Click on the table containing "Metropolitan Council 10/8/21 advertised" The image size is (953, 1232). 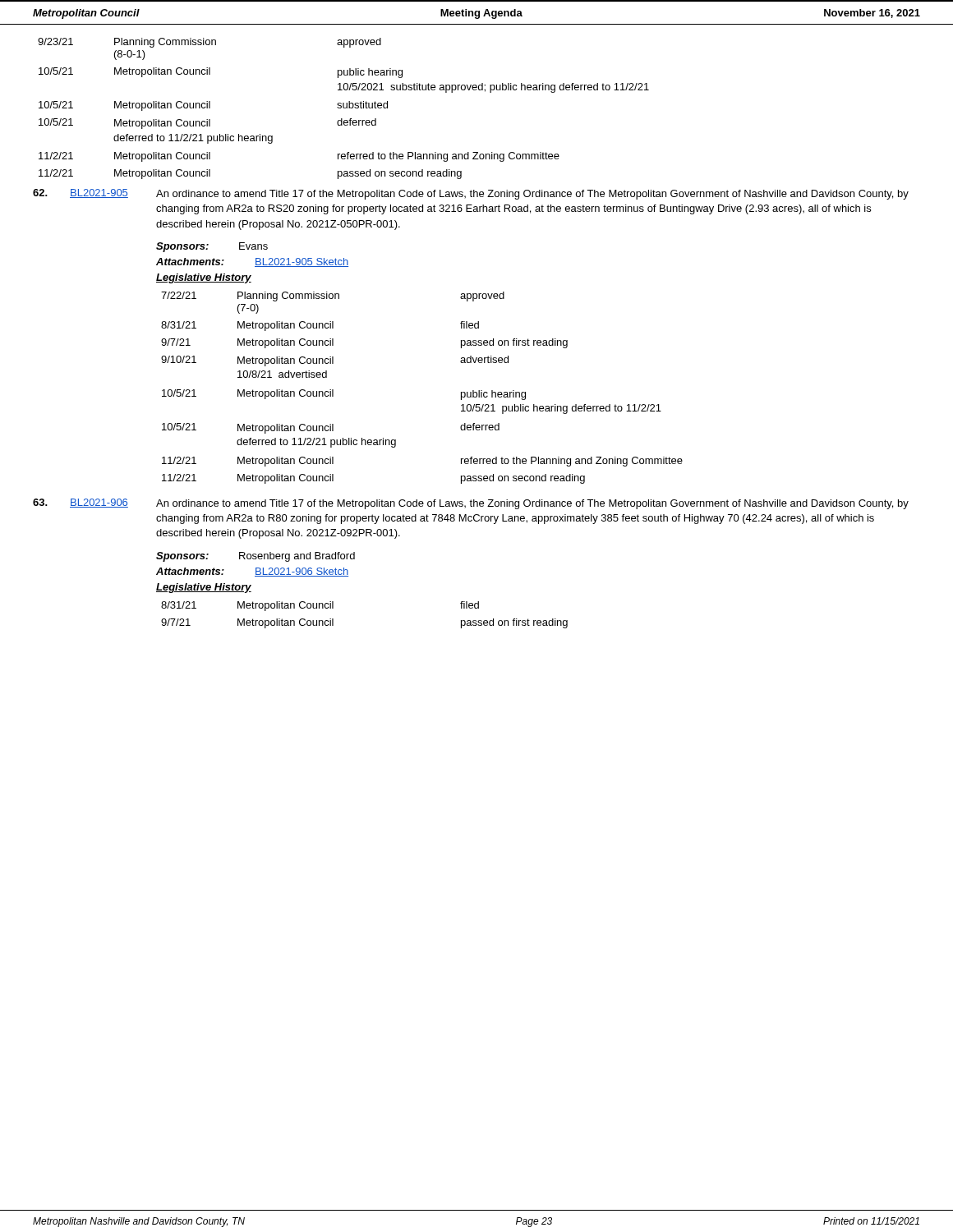[x=476, y=386]
